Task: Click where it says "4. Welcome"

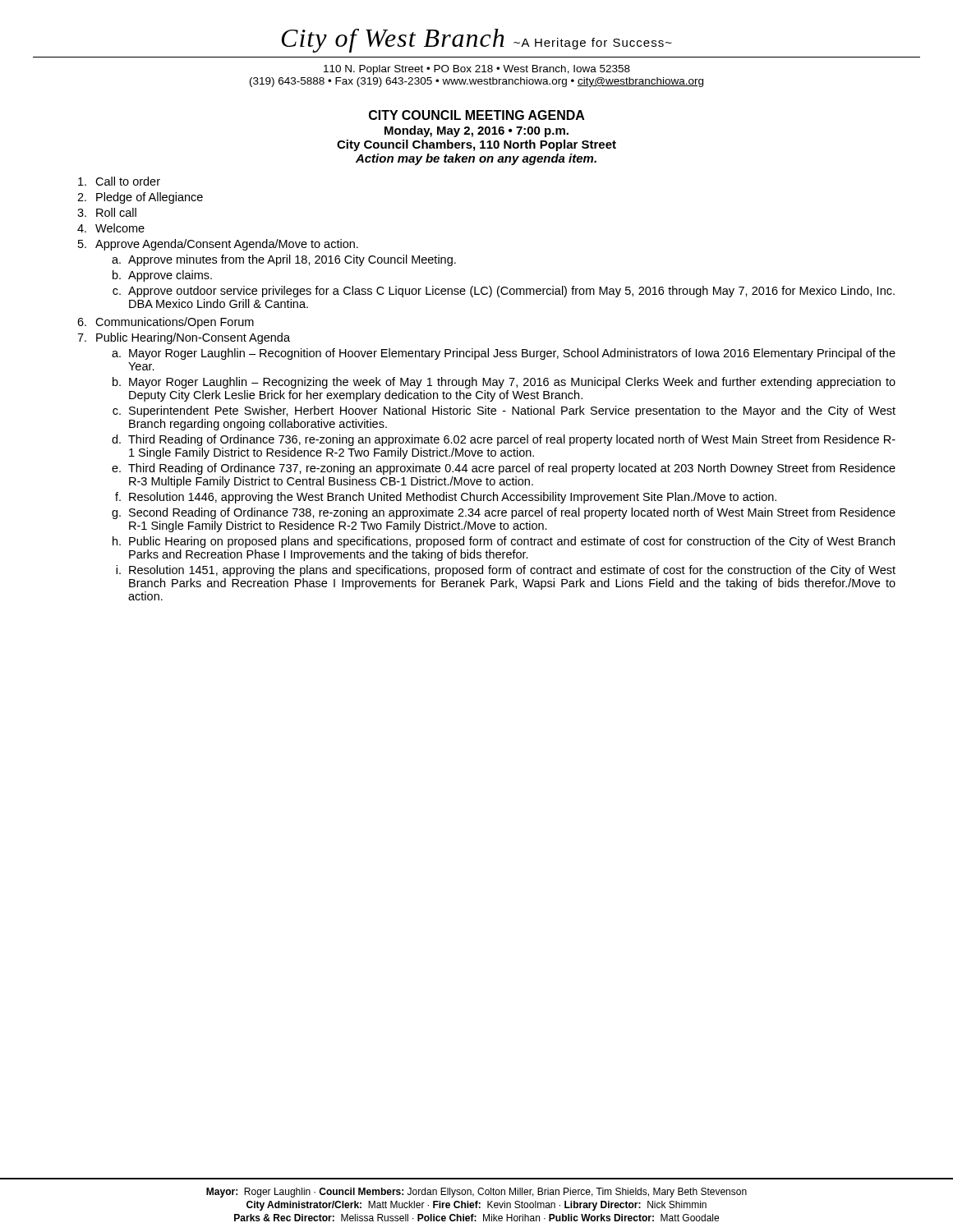Action: (x=111, y=228)
